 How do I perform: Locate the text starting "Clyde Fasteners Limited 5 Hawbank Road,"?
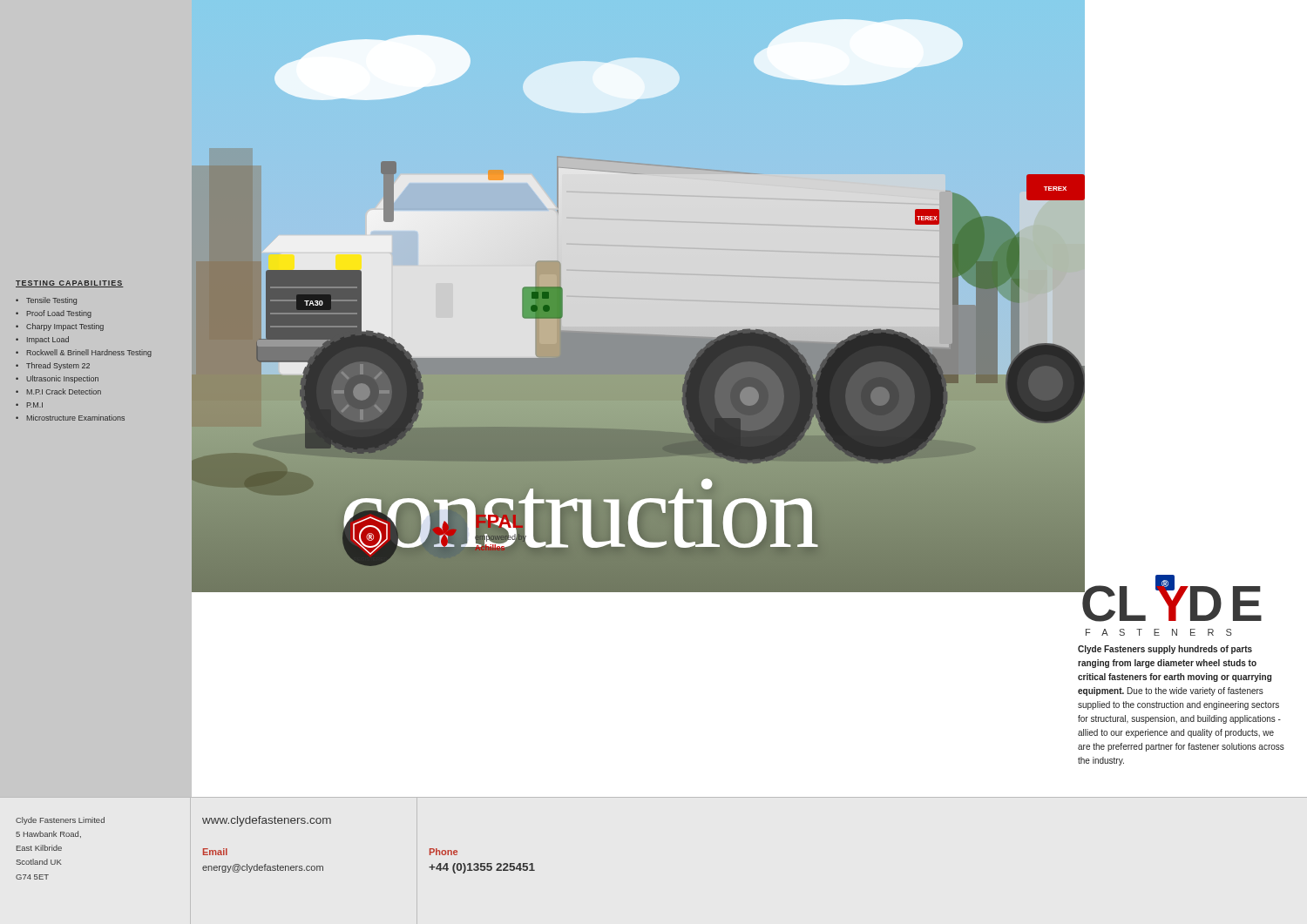(x=60, y=848)
